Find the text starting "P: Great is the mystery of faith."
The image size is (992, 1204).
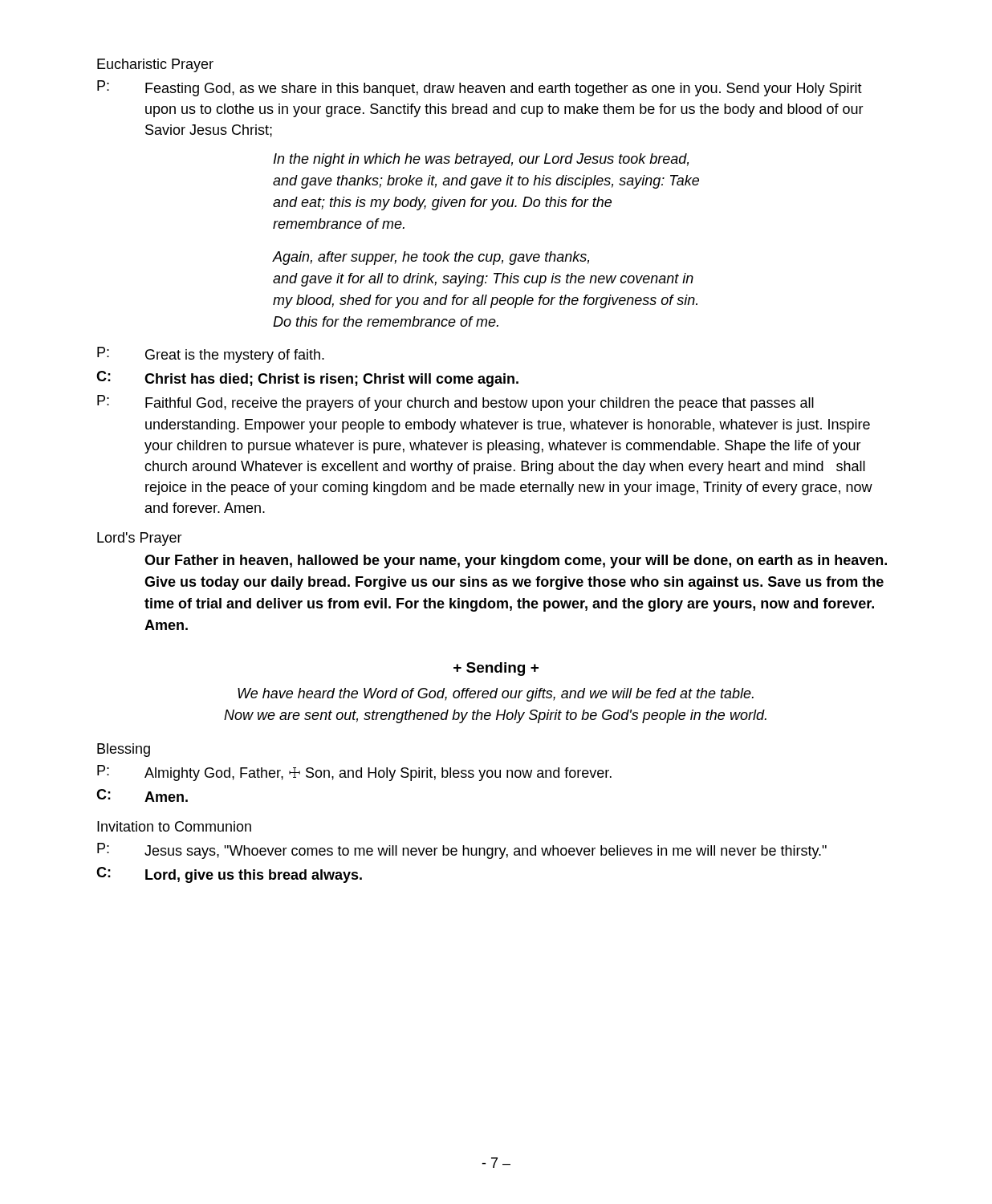pyautogui.click(x=211, y=355)
